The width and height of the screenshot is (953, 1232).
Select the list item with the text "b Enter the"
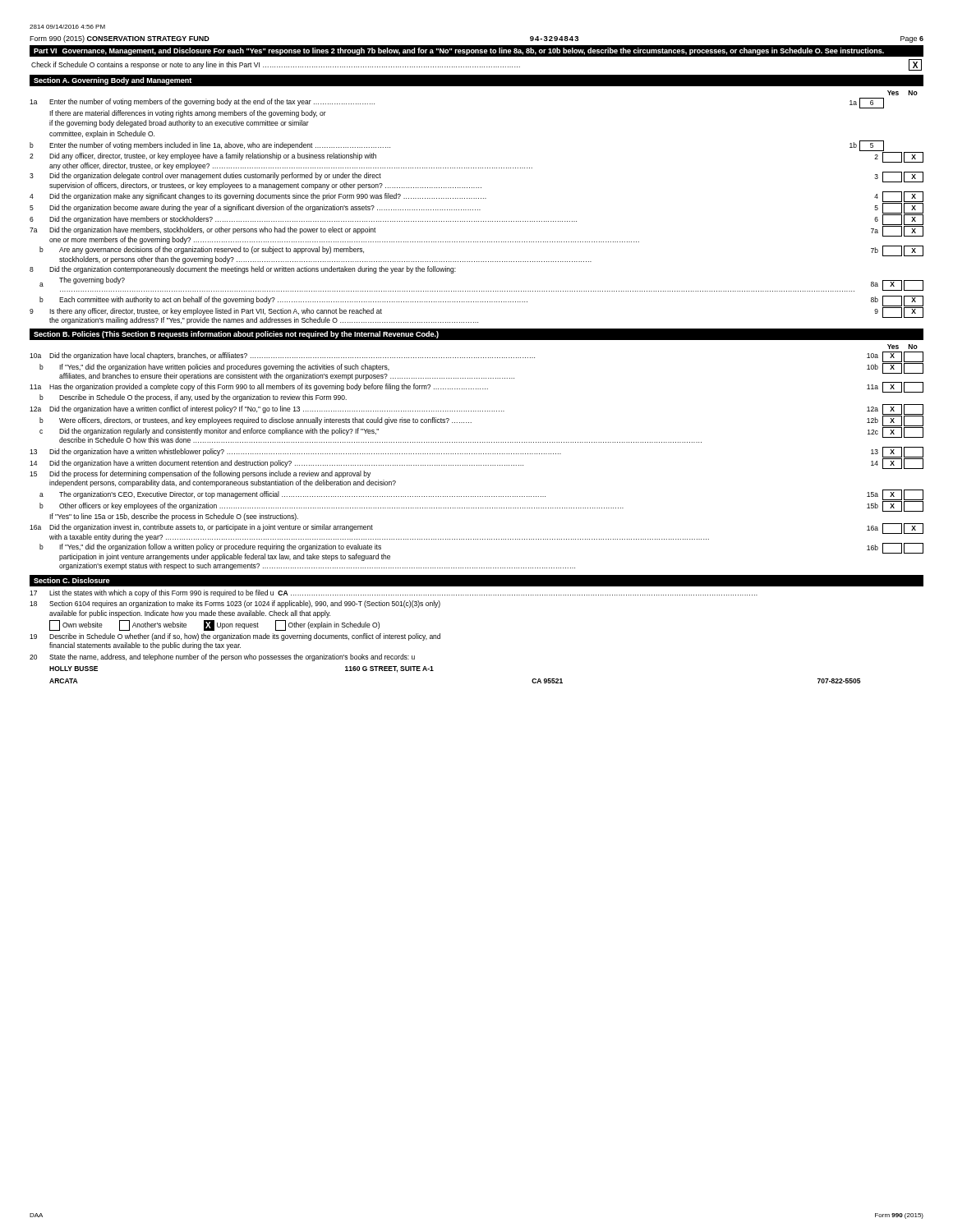(217, 146)
